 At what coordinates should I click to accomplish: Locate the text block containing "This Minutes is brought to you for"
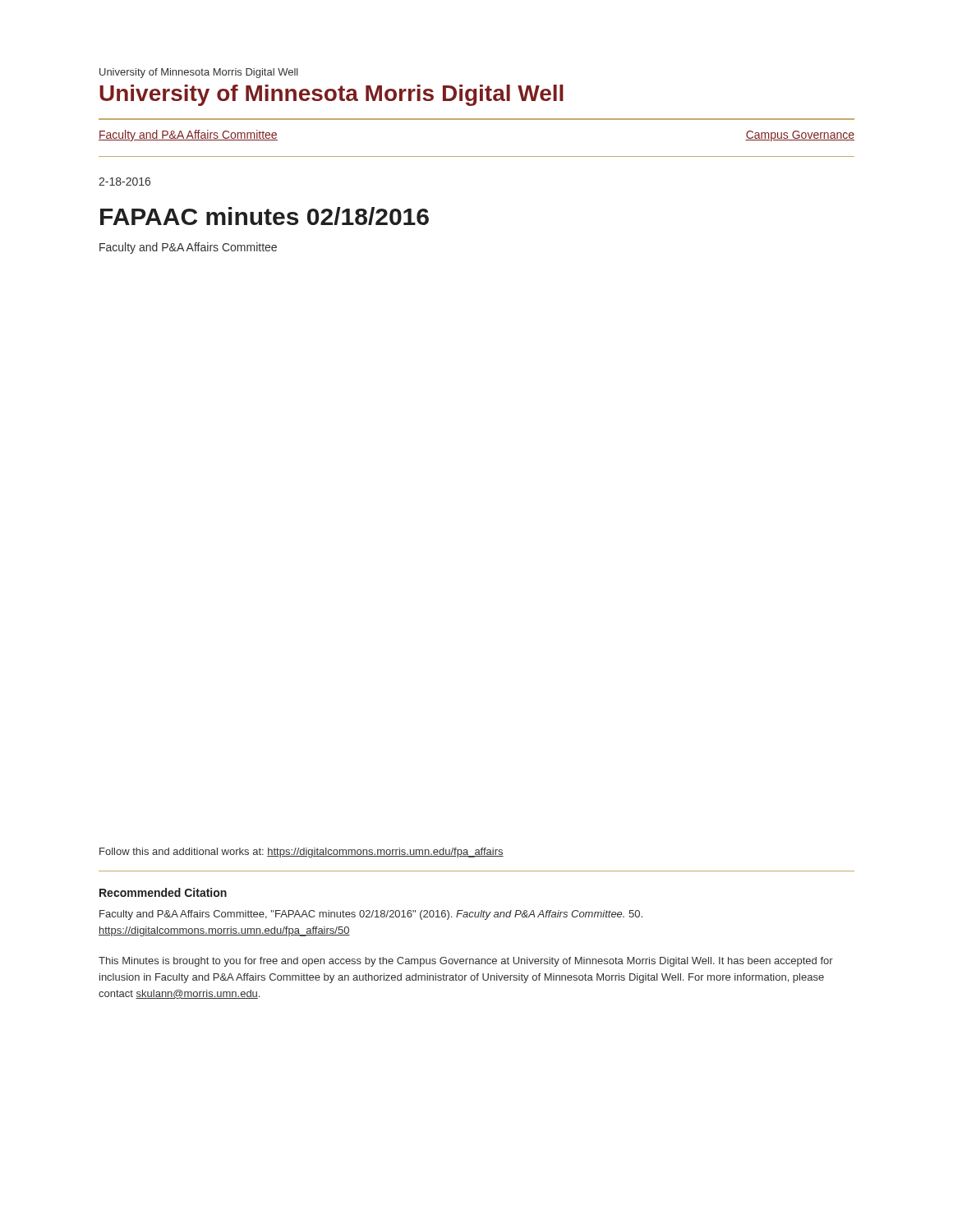point(466,977)
